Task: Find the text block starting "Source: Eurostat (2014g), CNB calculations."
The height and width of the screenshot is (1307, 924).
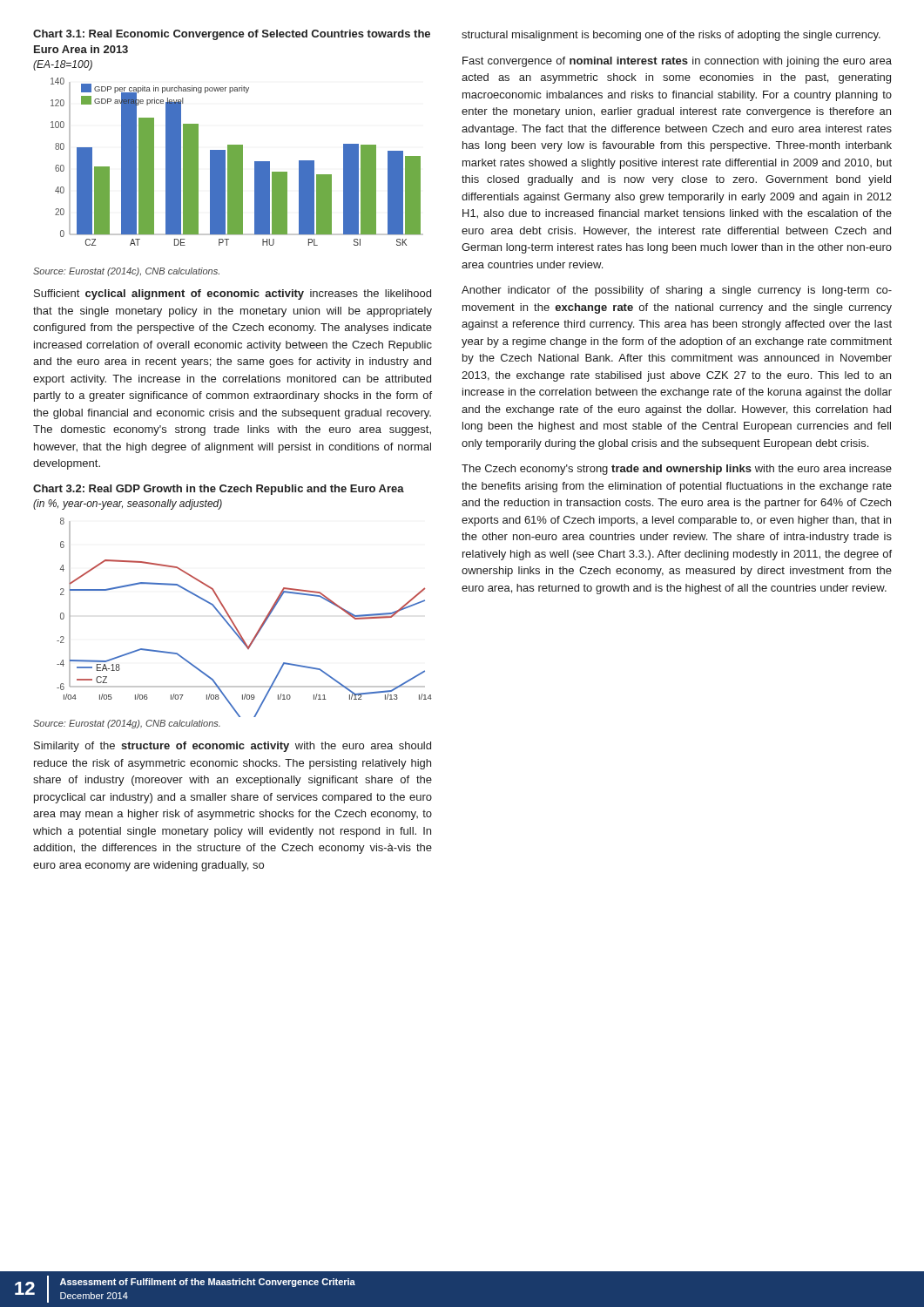Action: tap(127, 723)
